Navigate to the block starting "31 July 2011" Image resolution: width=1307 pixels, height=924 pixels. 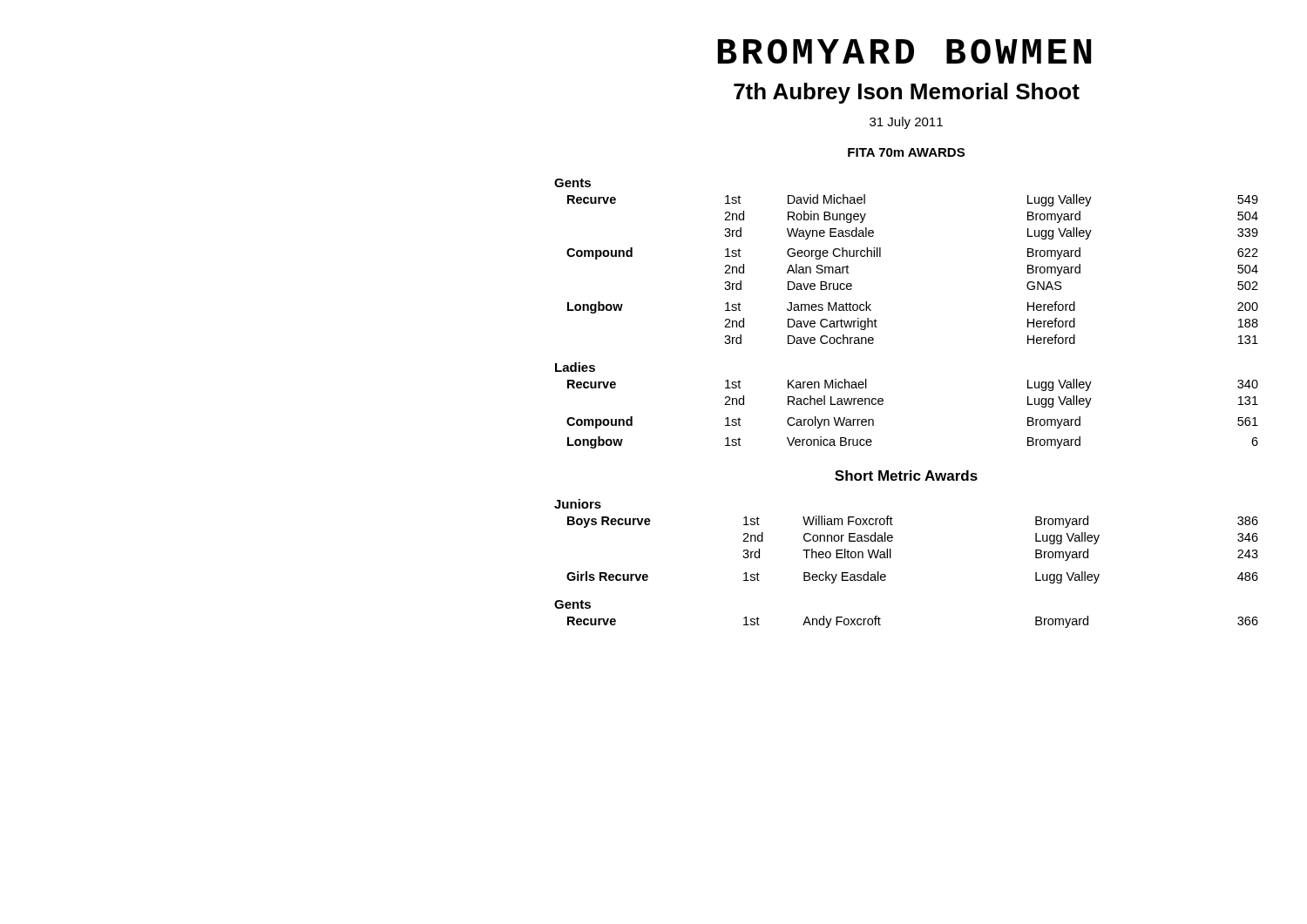(x=906, y=122)
